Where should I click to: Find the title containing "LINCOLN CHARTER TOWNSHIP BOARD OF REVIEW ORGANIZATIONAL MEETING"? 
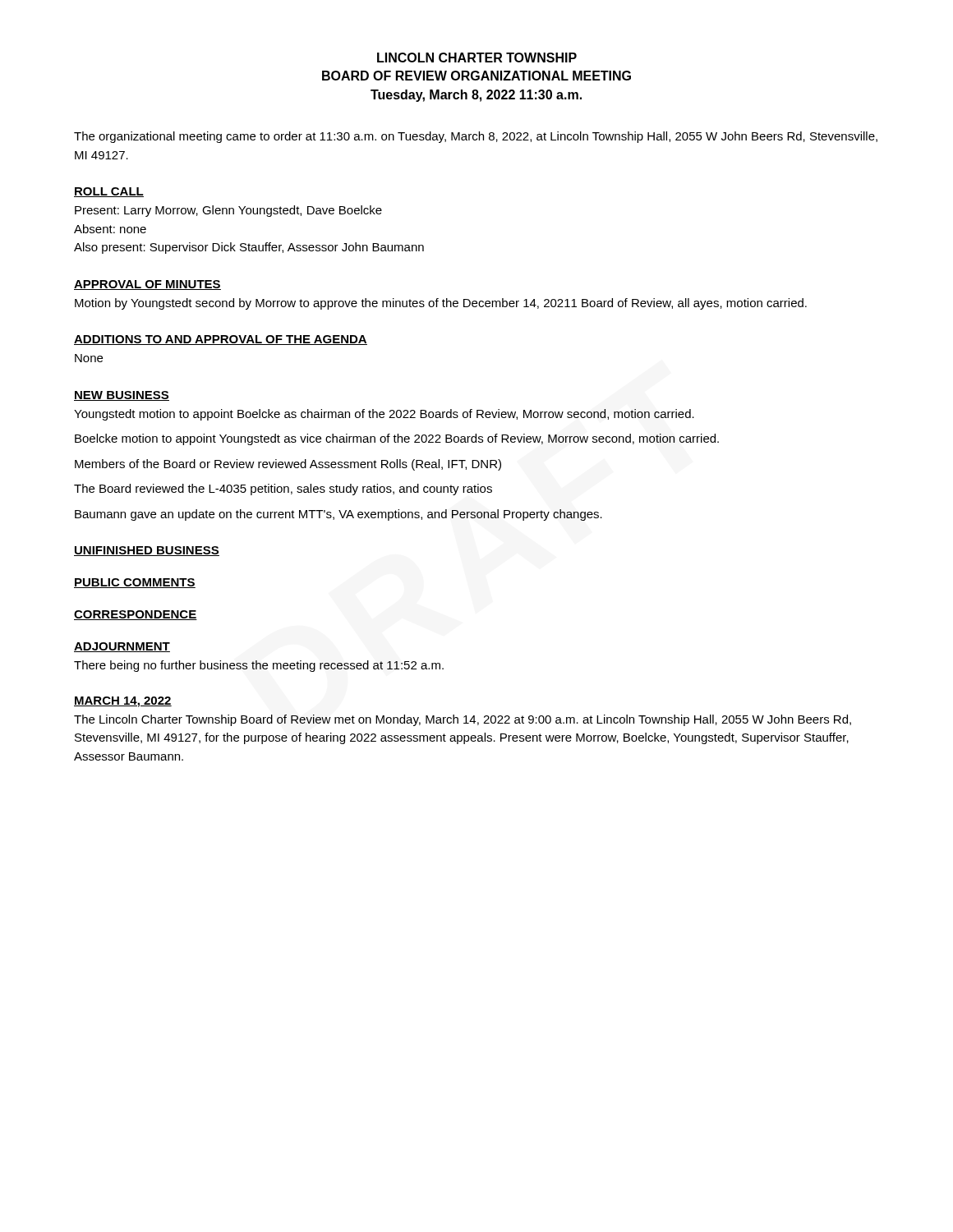point(476,77)
